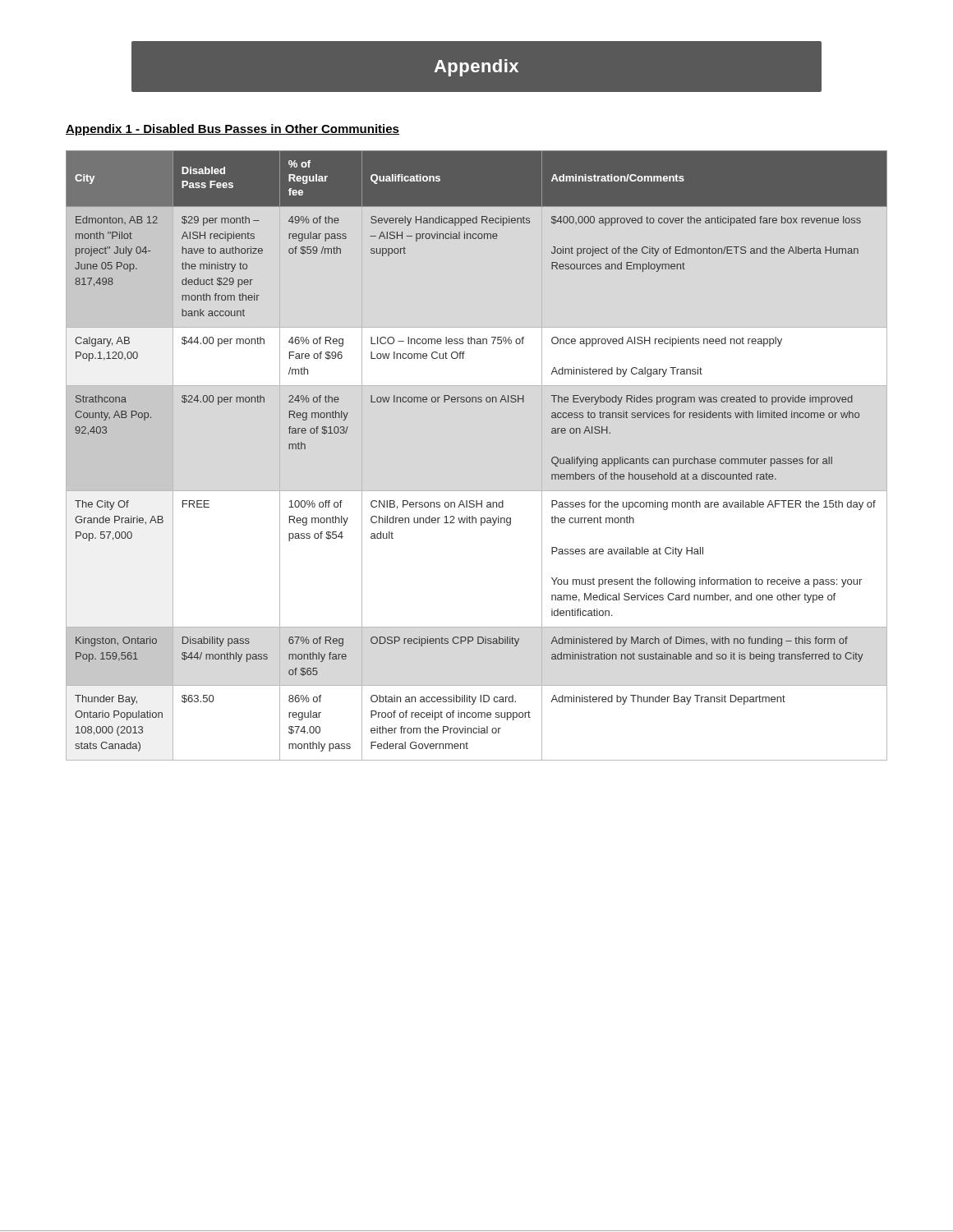Viewport: 953px width, 1232px height.
Task: Locate the table with the text "$44.00 per month"
Action: (476, 455)
